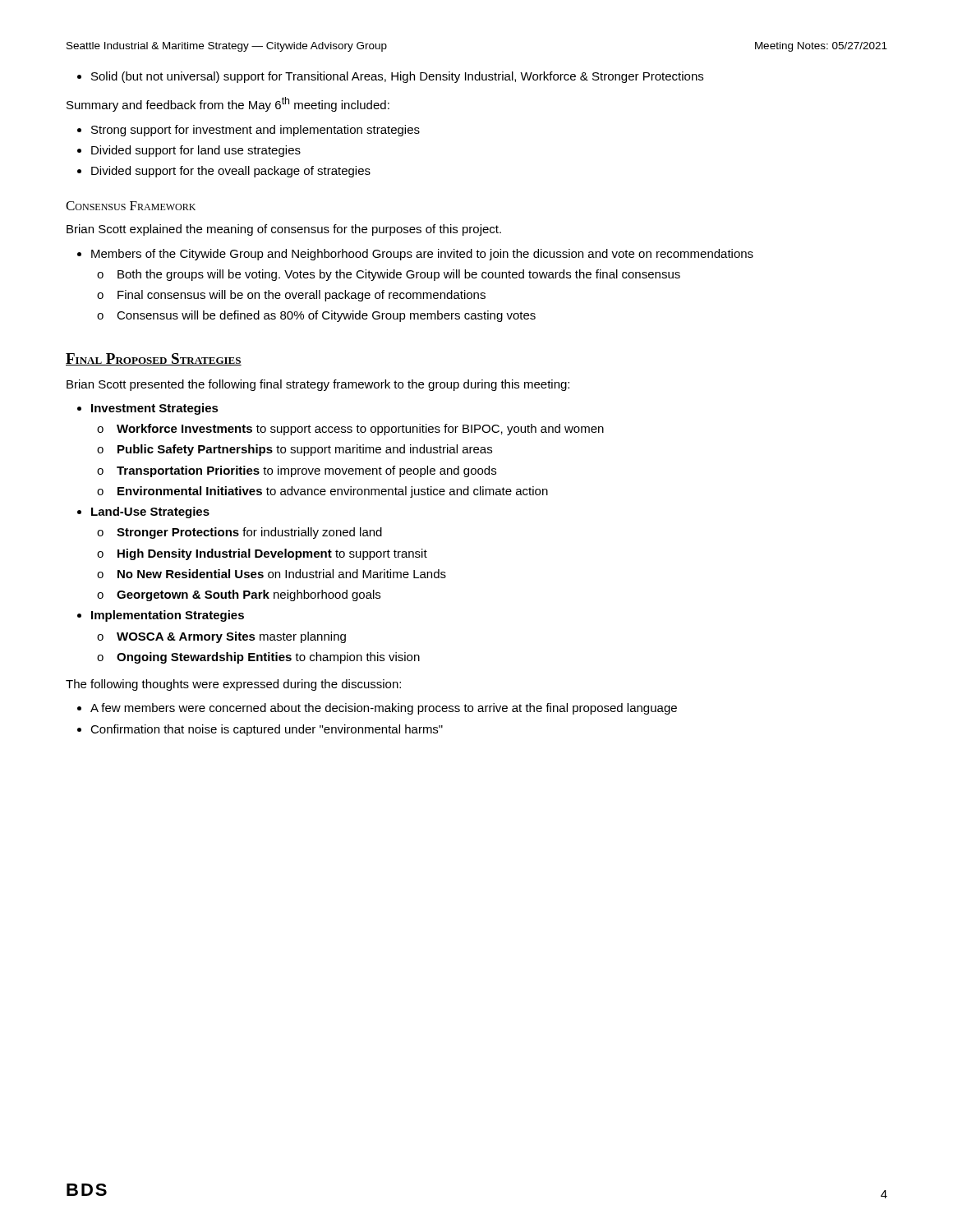Find the list item with the text "Georgetown & South Park neighborhood"
Image resolution: width=953 pixels, height=1232 pixels.
249,594
